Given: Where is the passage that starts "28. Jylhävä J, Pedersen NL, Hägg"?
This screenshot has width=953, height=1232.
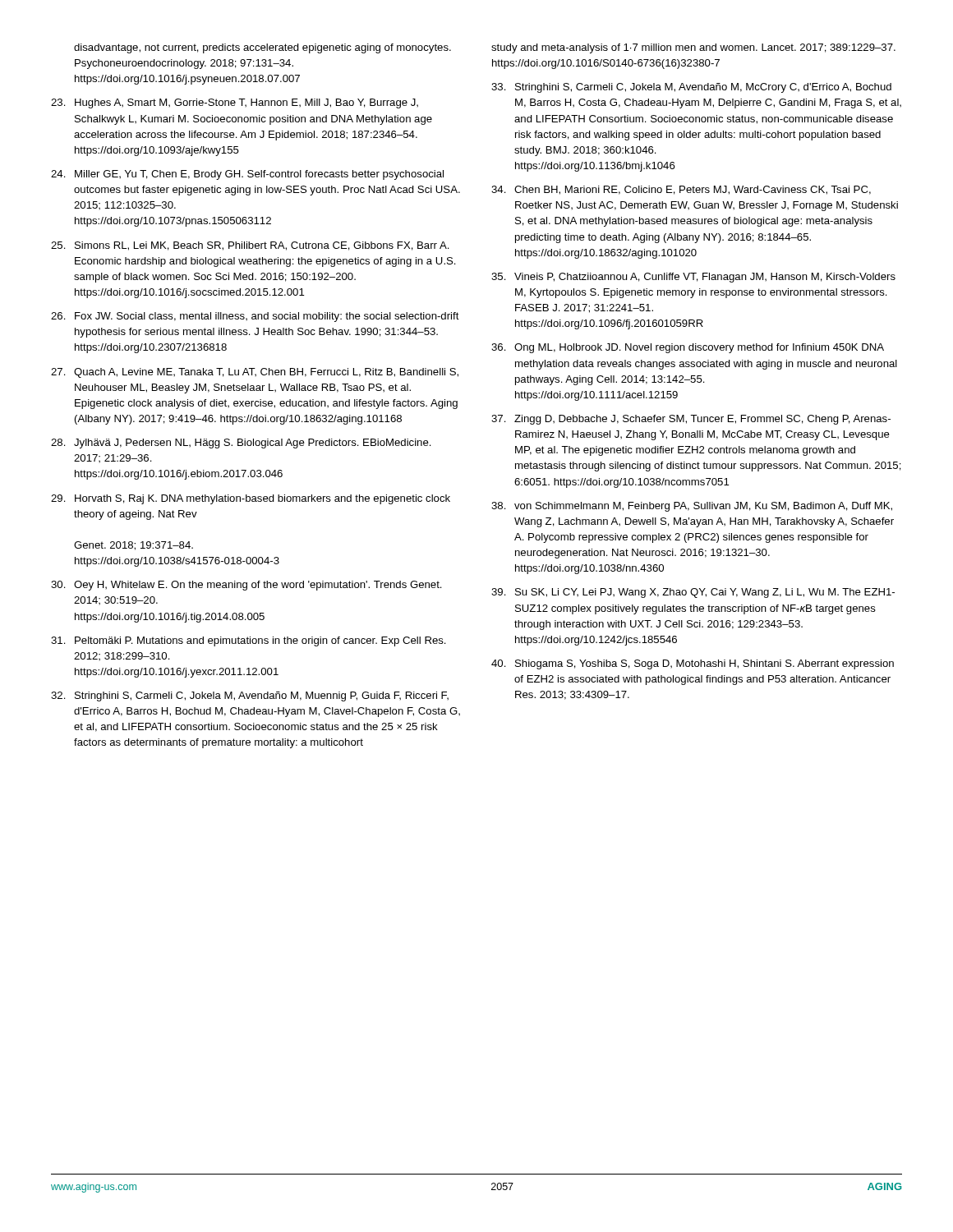Looking at the screenshot, I should [x=256, y=458].
